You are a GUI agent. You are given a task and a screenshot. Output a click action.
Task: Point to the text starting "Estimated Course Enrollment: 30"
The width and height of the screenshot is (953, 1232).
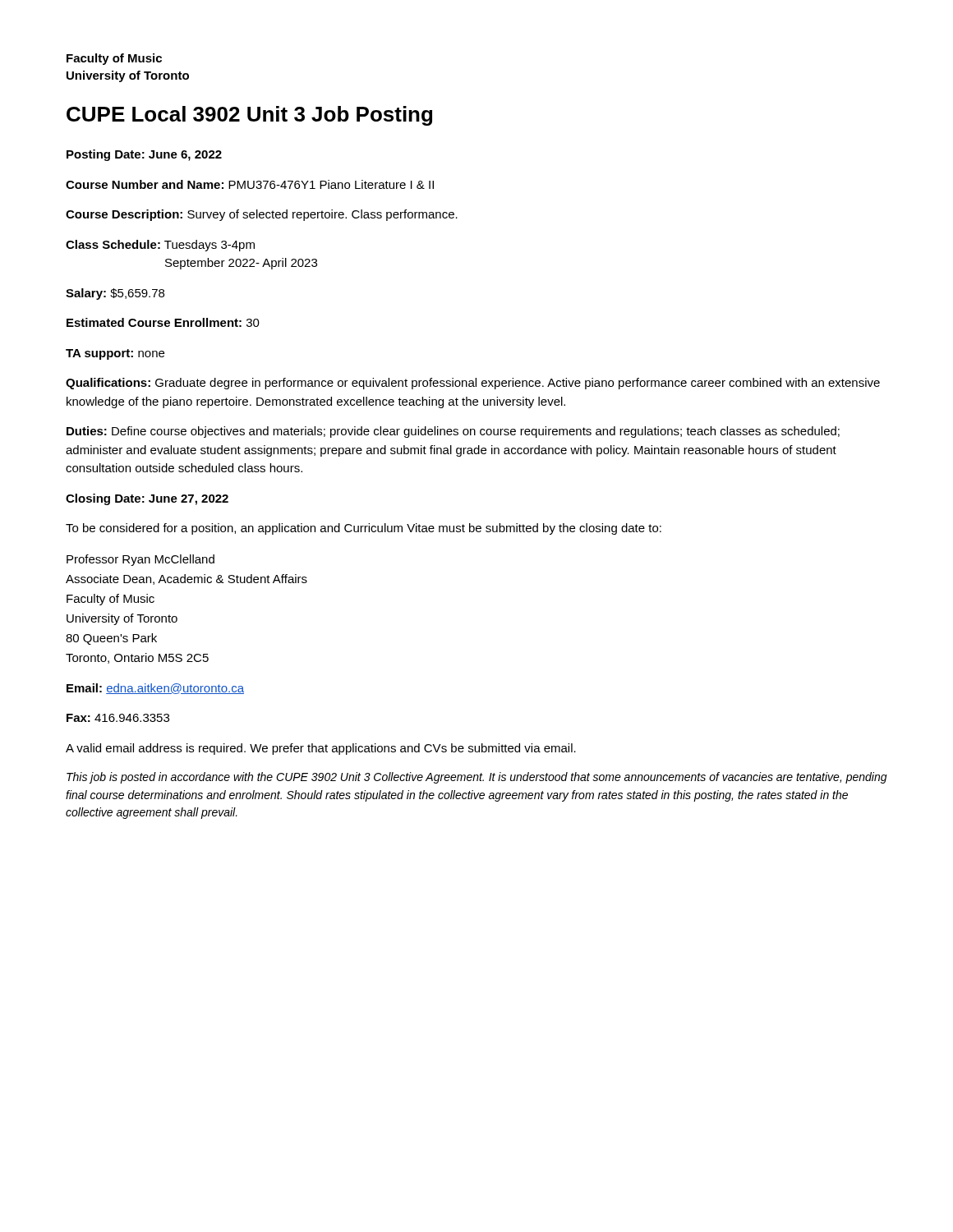click(163, 322)
